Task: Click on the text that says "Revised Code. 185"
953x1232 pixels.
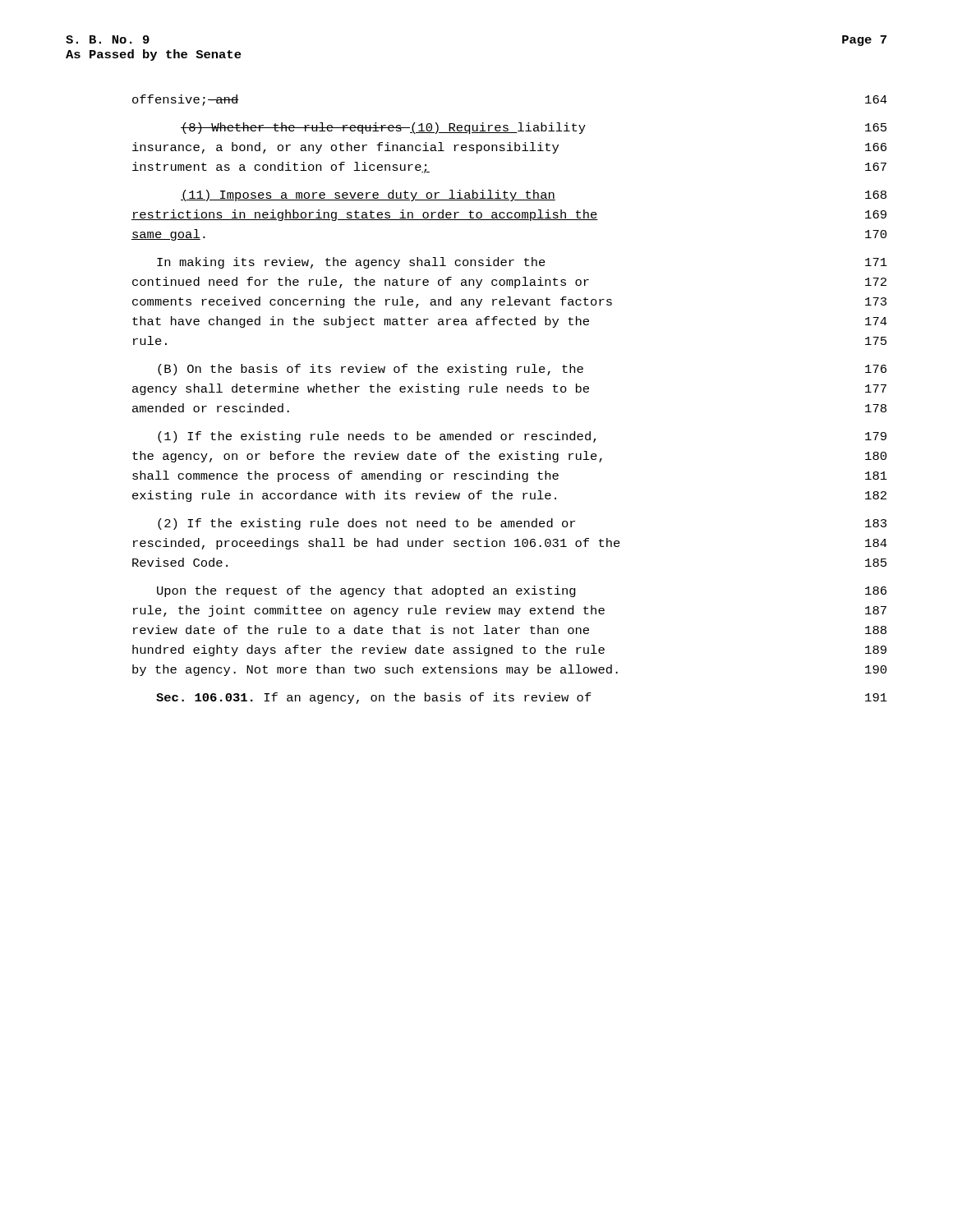Action: tap(180, 561)
